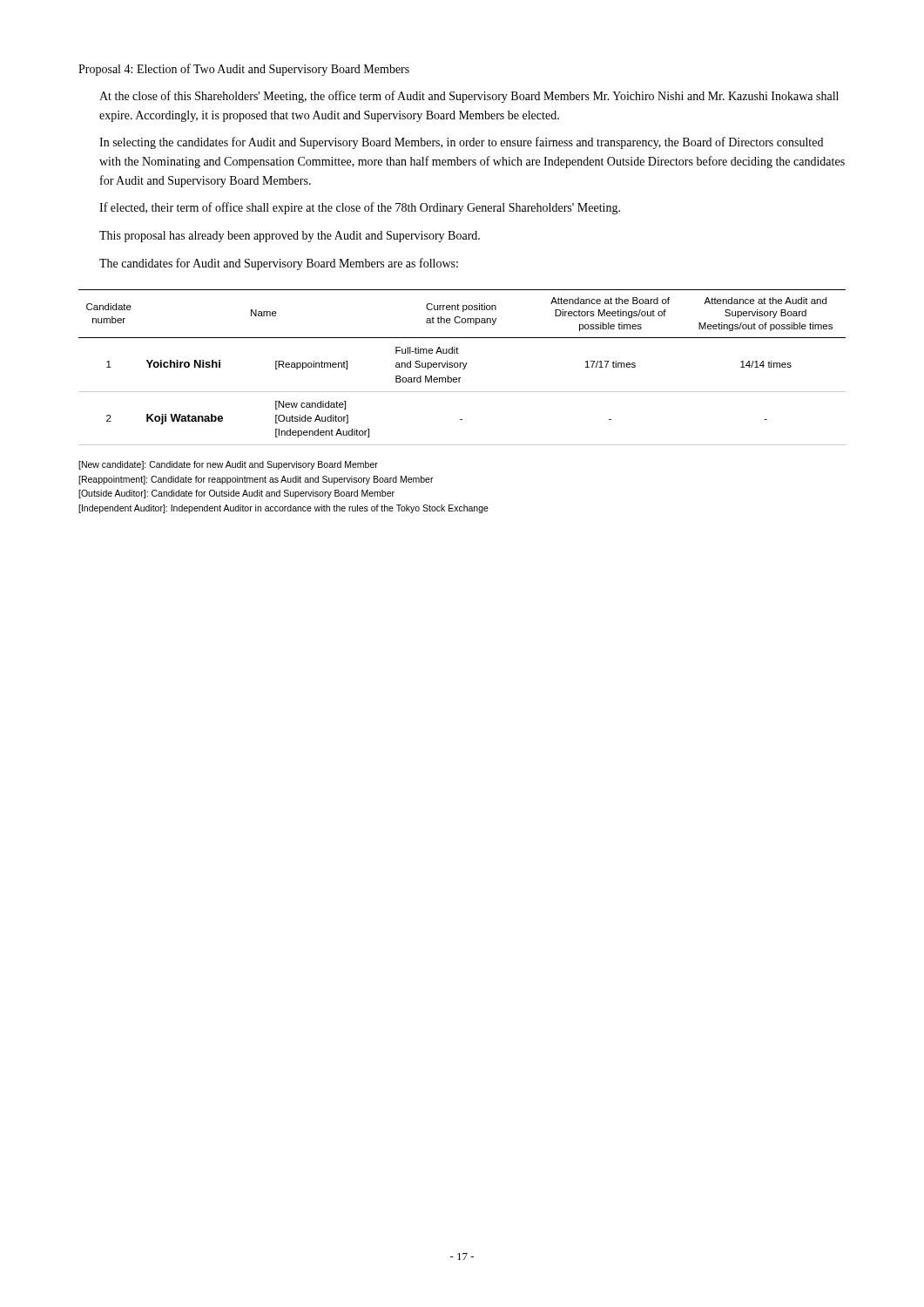The width and height of the screenshot is (924, 1307).
Task: Click on the section header with the text "Proposal 4: Election of Two Audit and"
Action: pyautogui.click(x=244, y=69)
